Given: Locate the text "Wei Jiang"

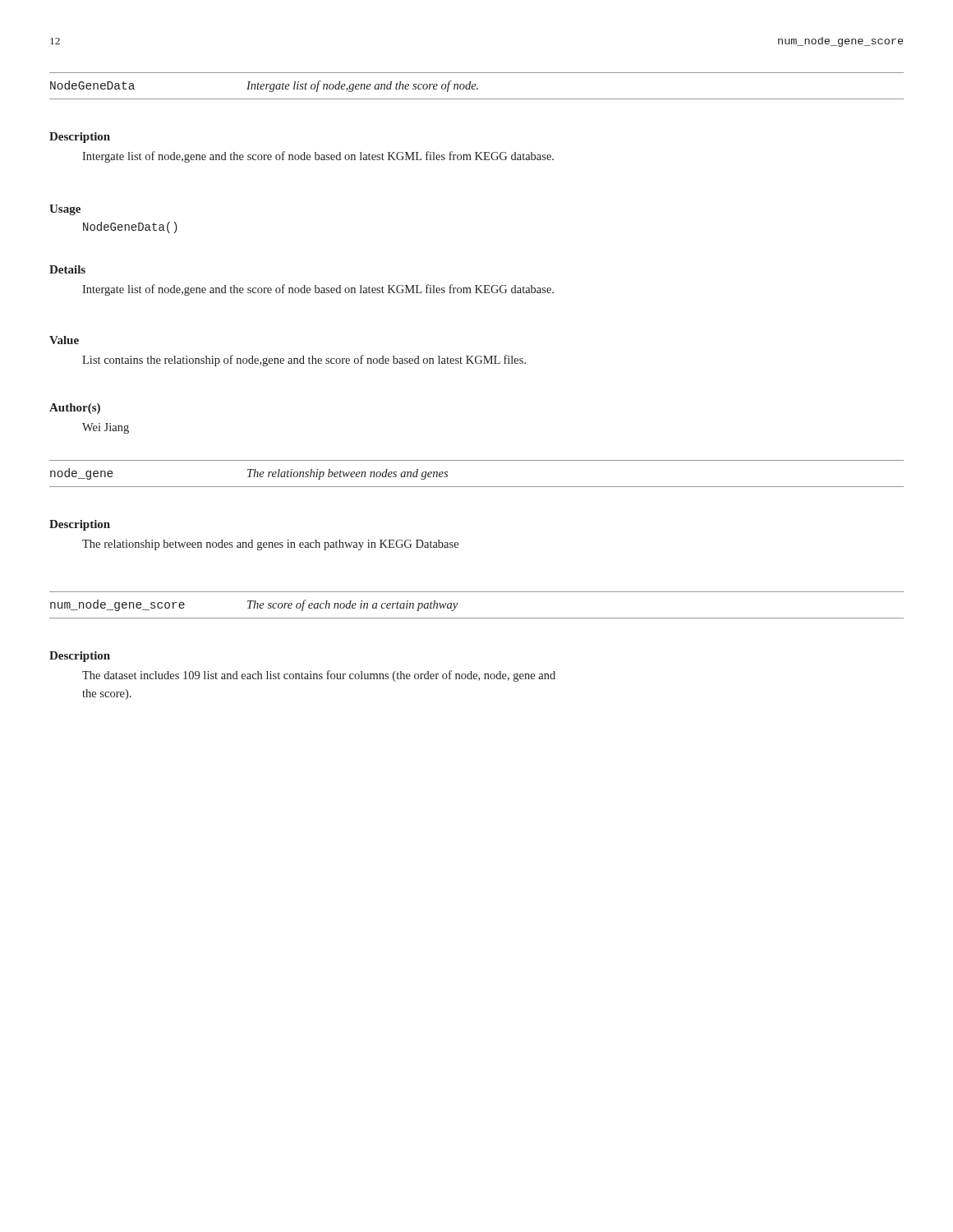Looking at the screenshot, I should point(106,427).
